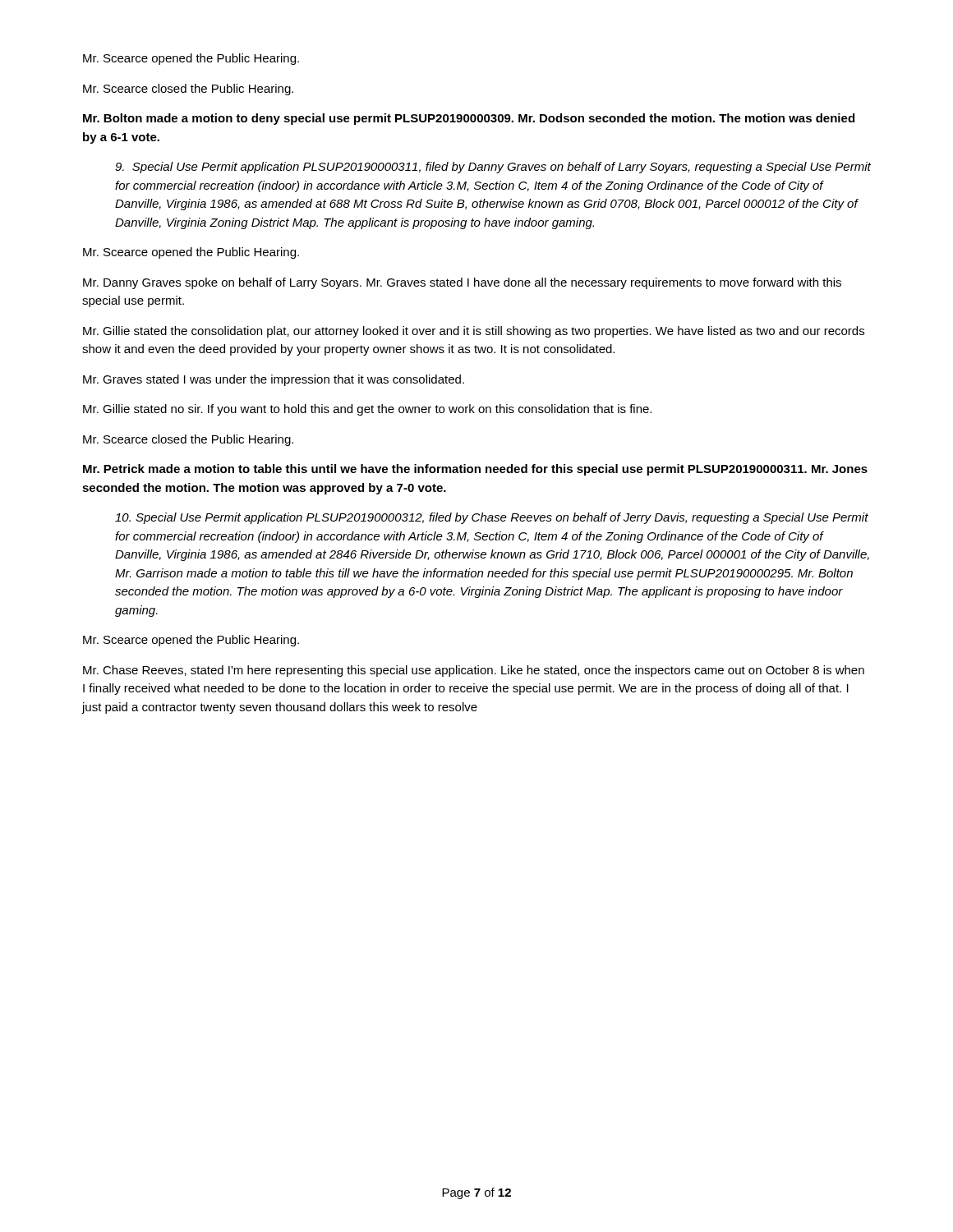Where is the passage that starts "10. Special Use Permit application PLSUP20190000312, filed"?
Image resolution: width=953 pixels, height=1232 pixels.
tap(493, 563)
